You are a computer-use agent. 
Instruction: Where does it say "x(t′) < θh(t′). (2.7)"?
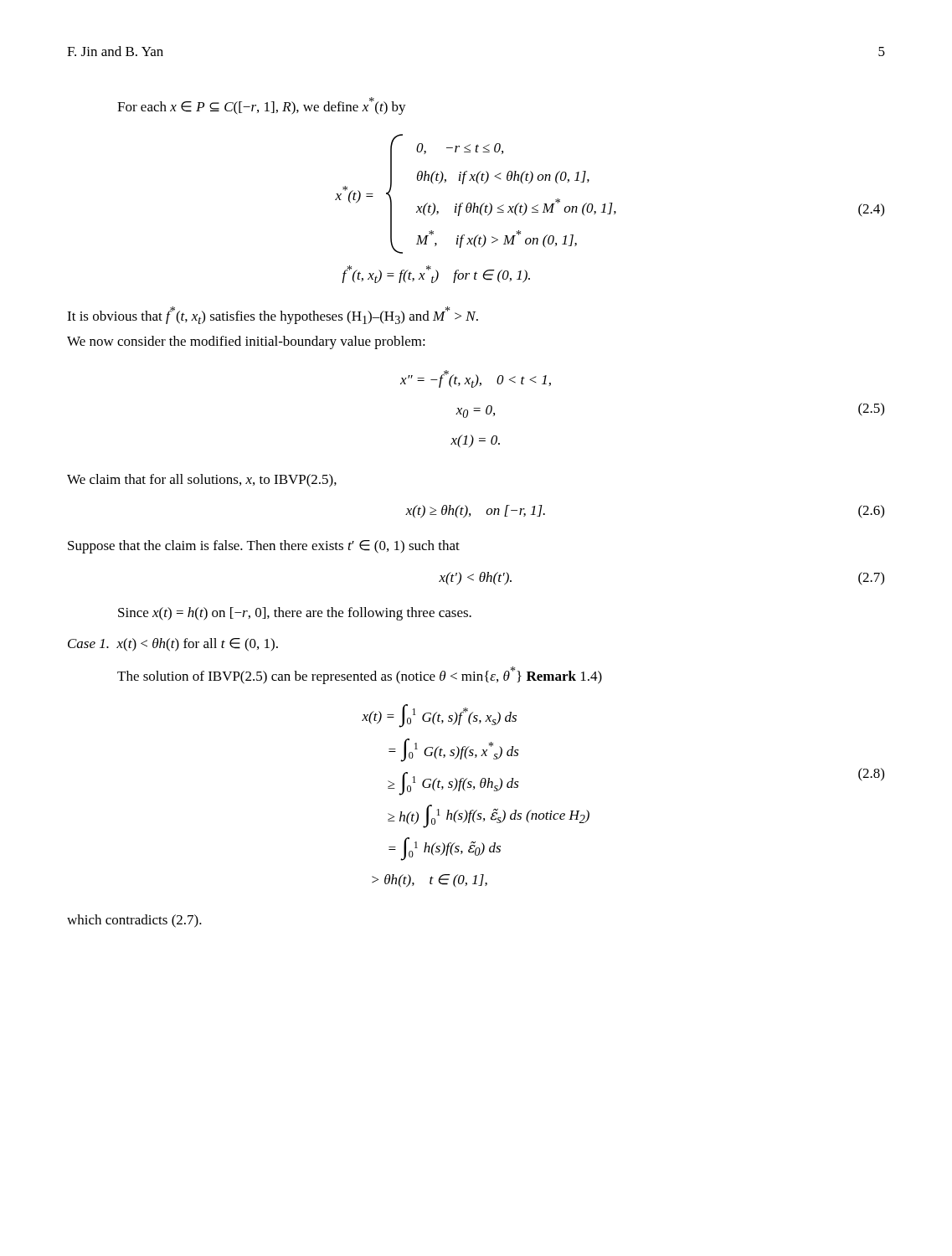click(470, 578)
